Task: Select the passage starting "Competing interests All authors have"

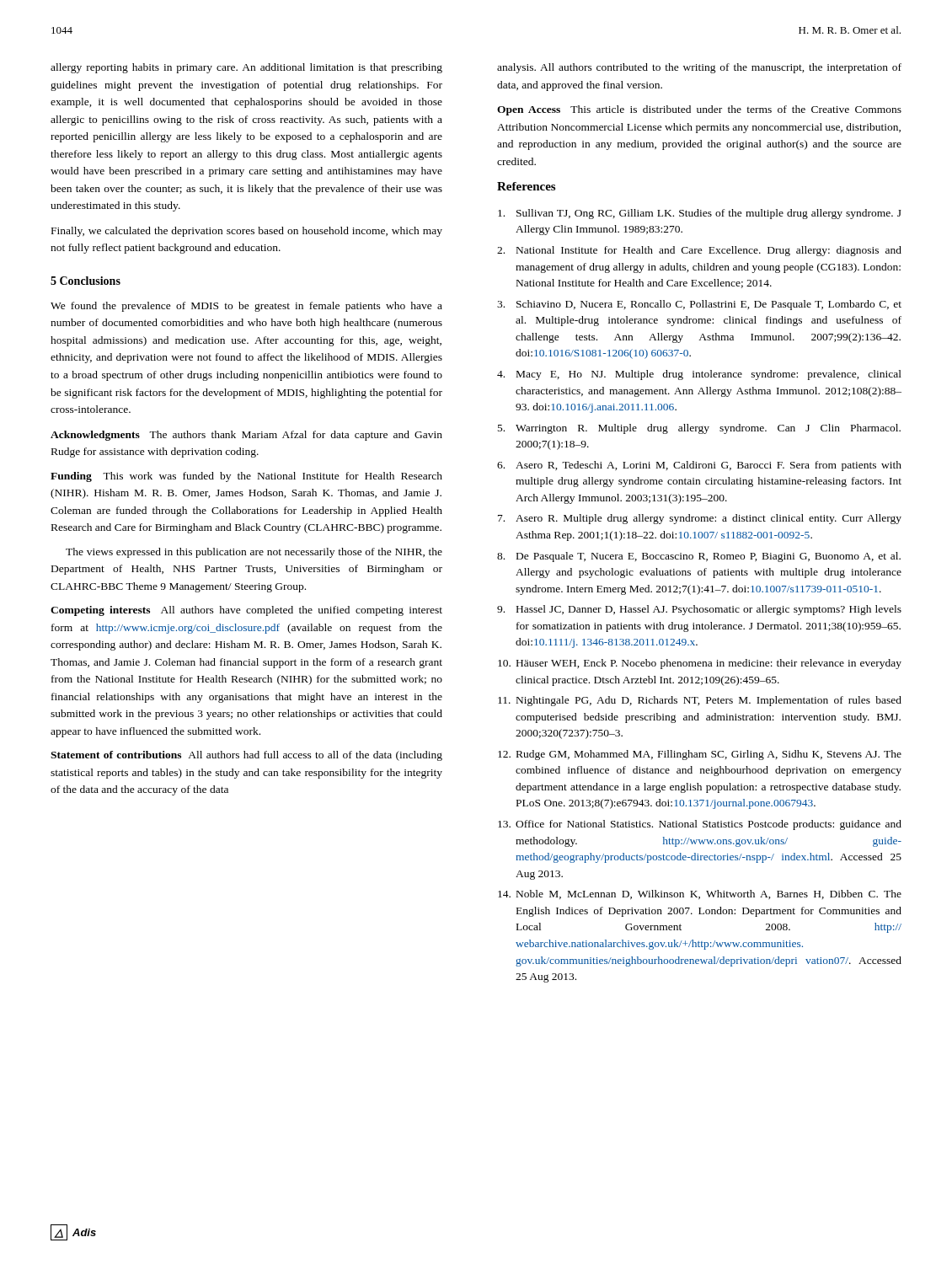Action: click(x=246, y=671)
